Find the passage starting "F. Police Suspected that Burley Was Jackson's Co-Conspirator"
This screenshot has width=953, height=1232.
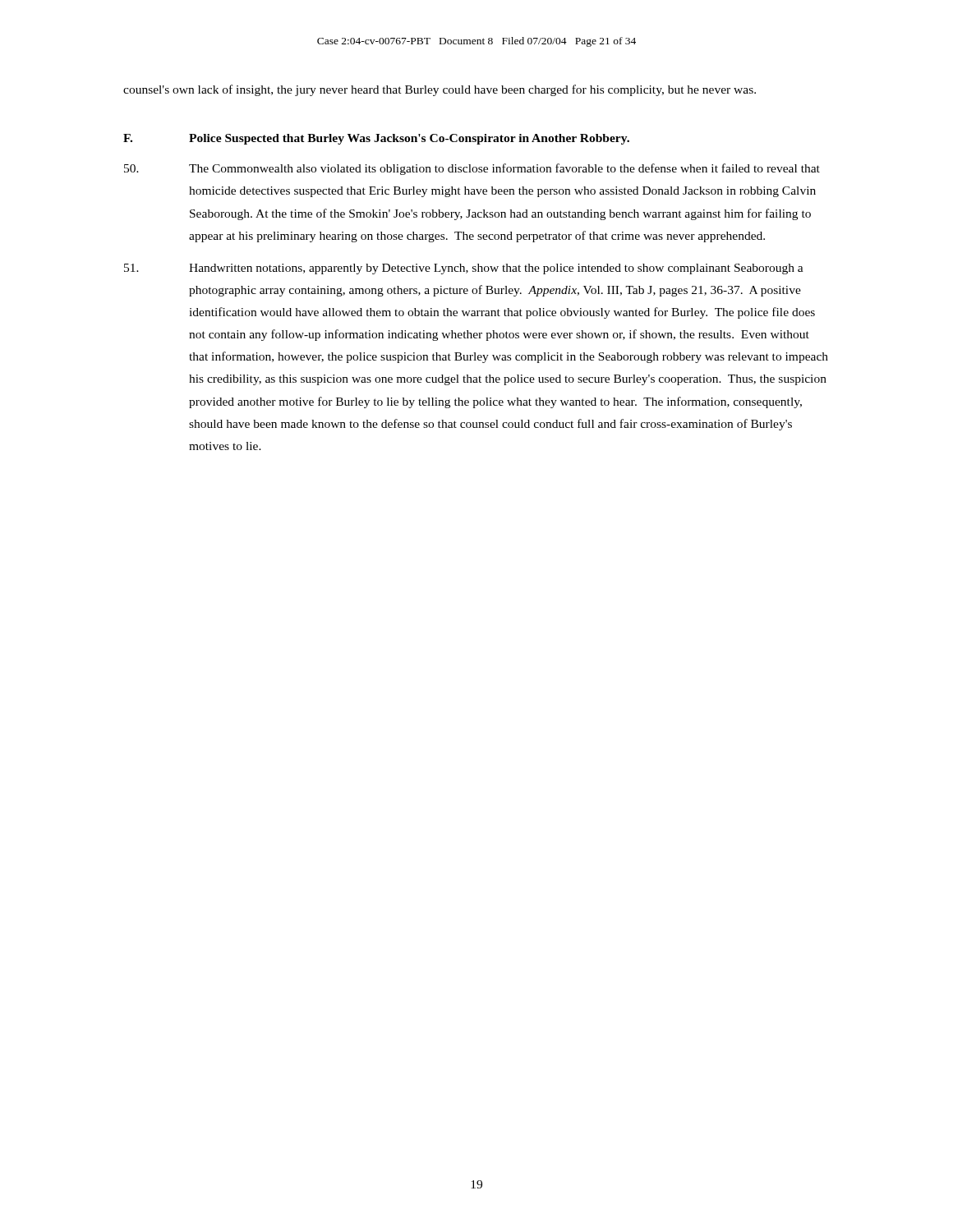click(x=376, y=138)
